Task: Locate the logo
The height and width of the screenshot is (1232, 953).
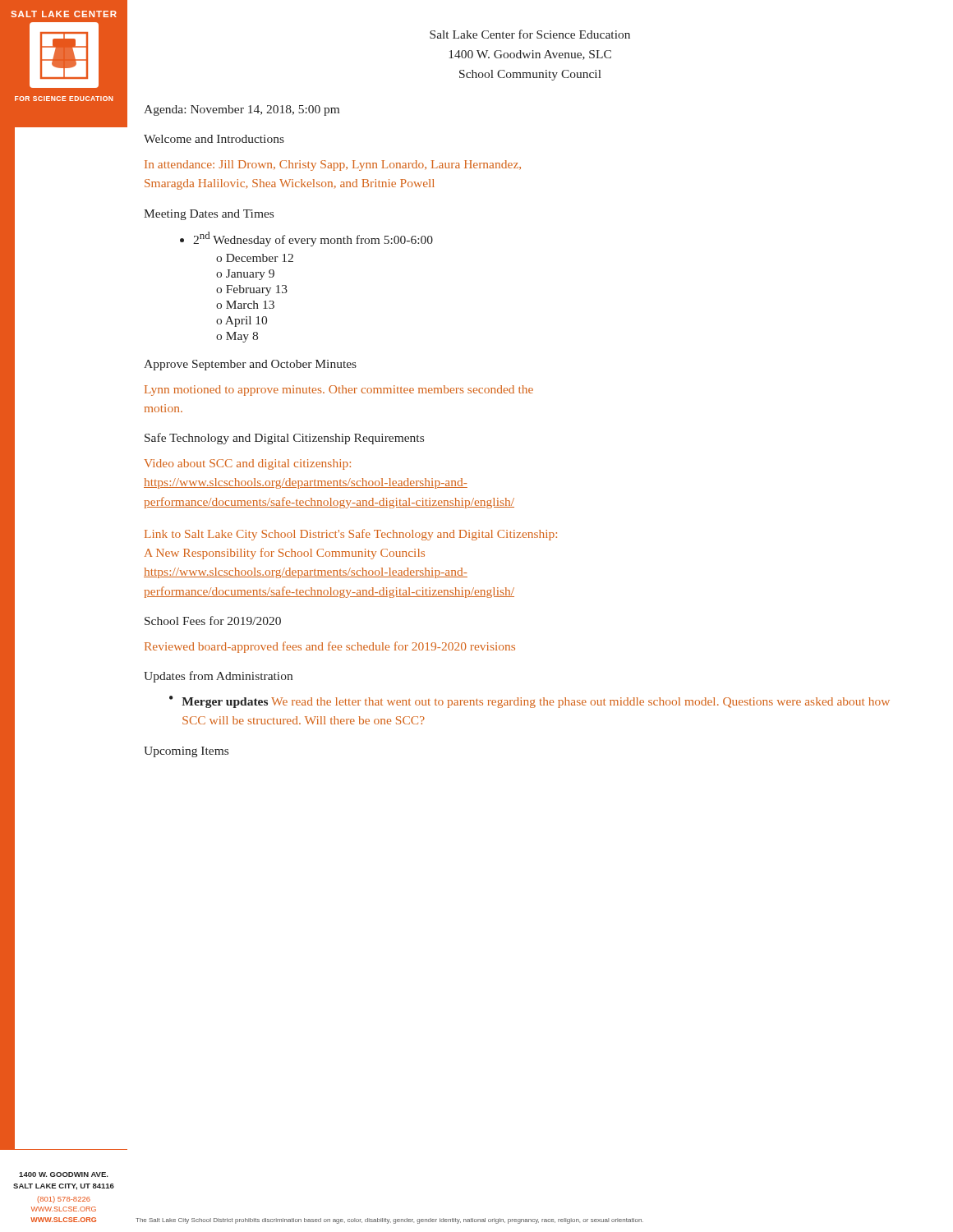Action: click(x=64, y=64)
